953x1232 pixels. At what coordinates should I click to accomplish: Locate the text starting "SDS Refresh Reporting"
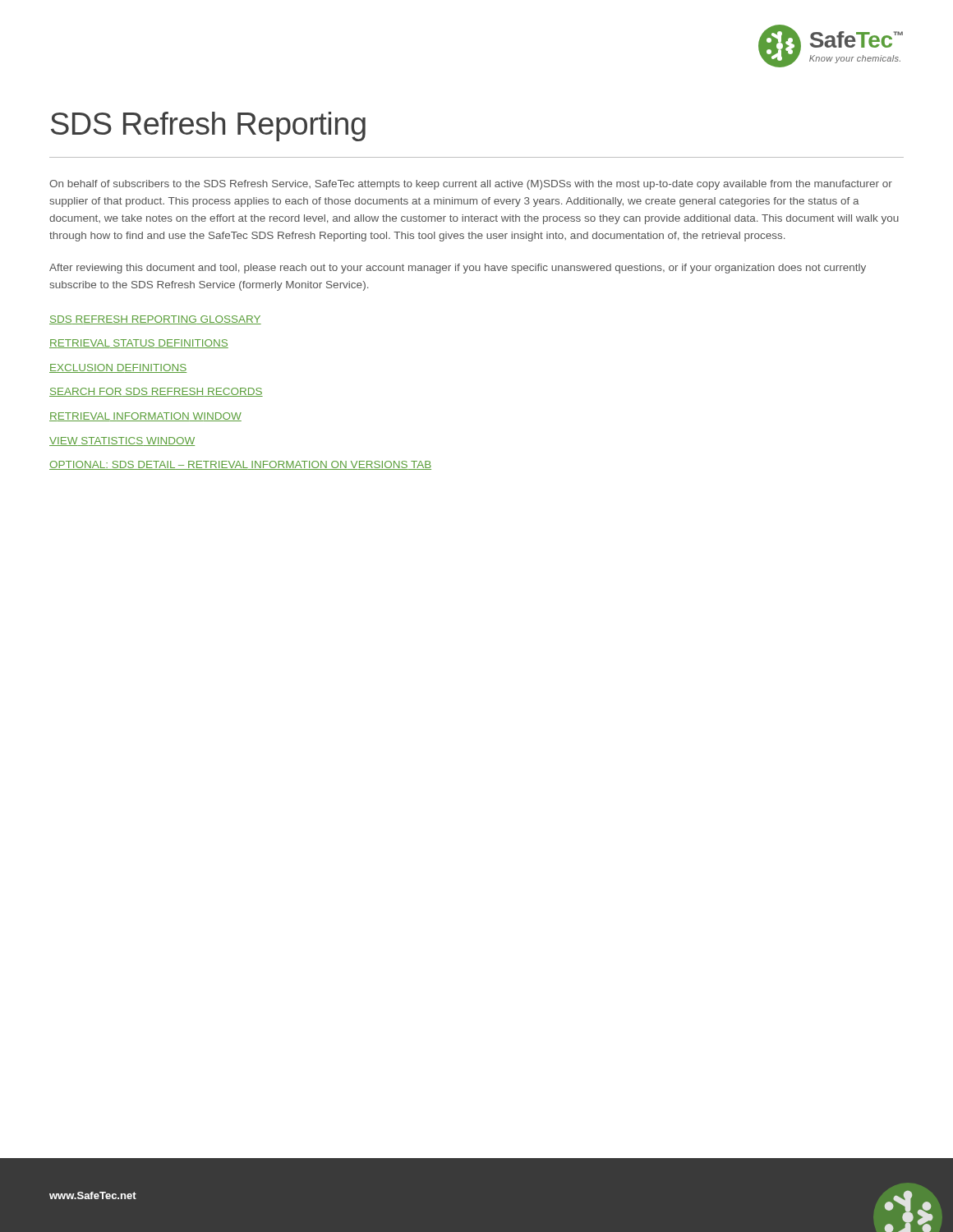click(208, 126)
